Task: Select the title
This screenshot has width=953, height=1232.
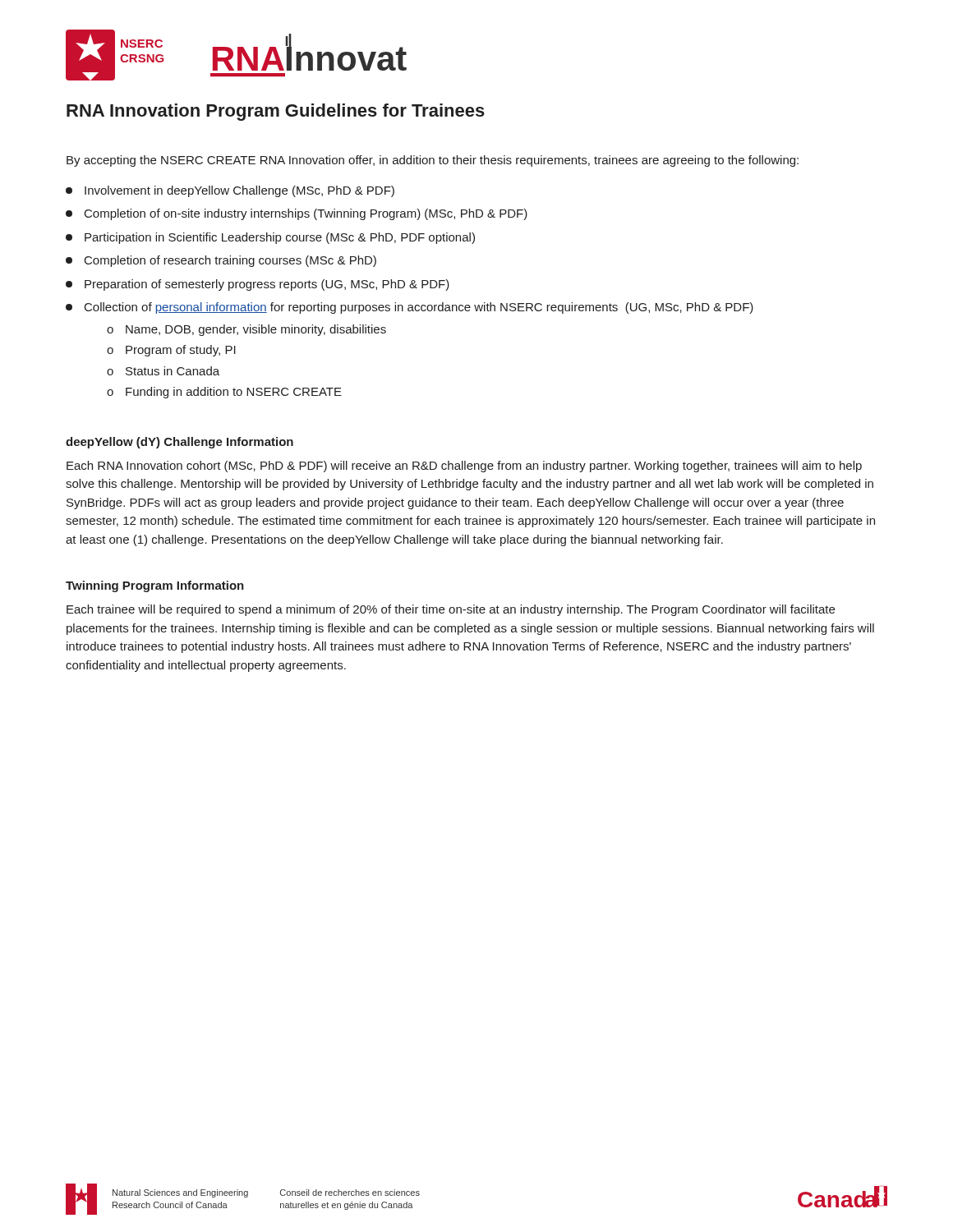Action: click(275, 110)
